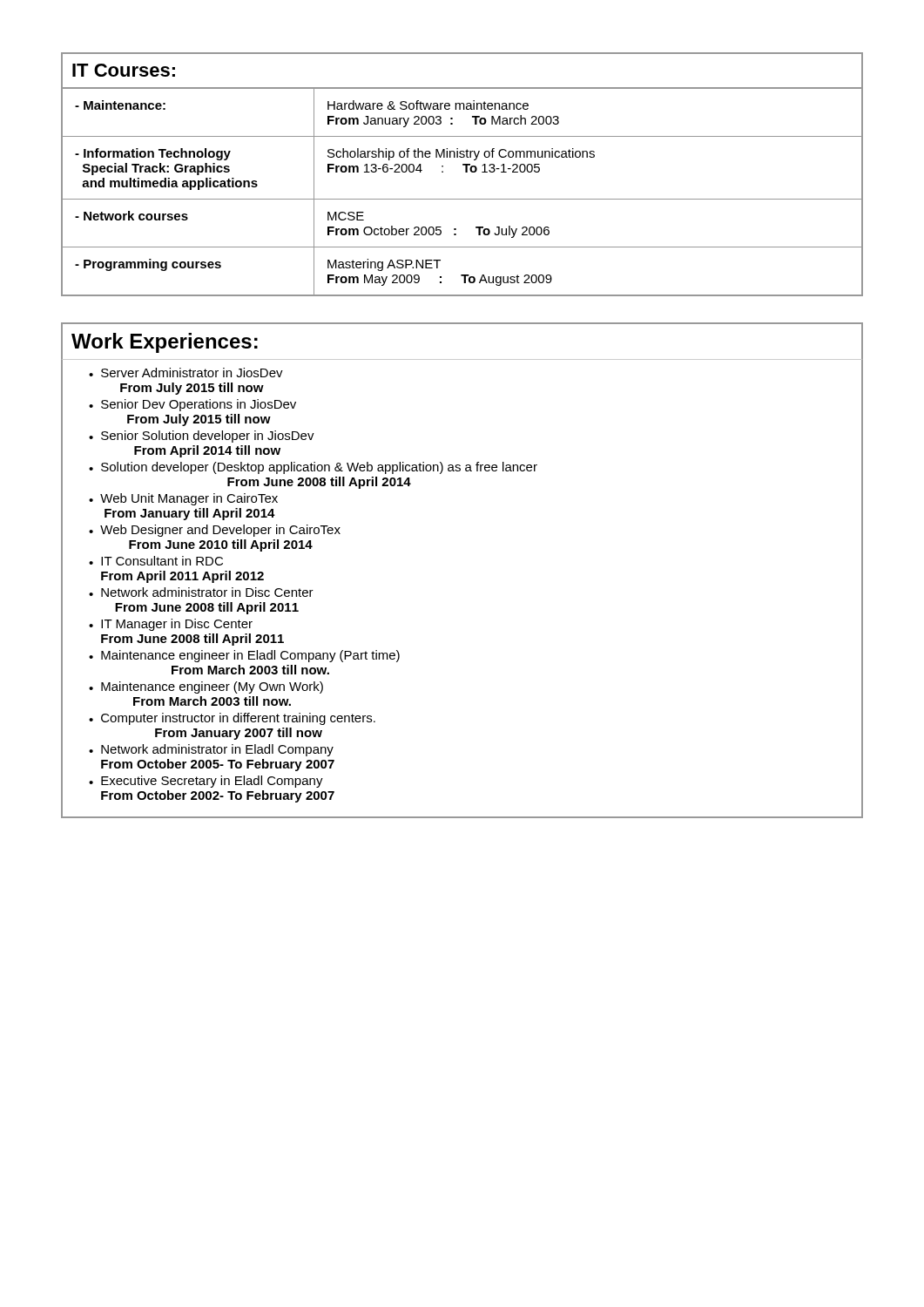Click the passage that begins "• Senior Solution developer in JiosDevFrom April"
Image resolution: width=924 pixels, height=1307 pixels.
point(201,443)
